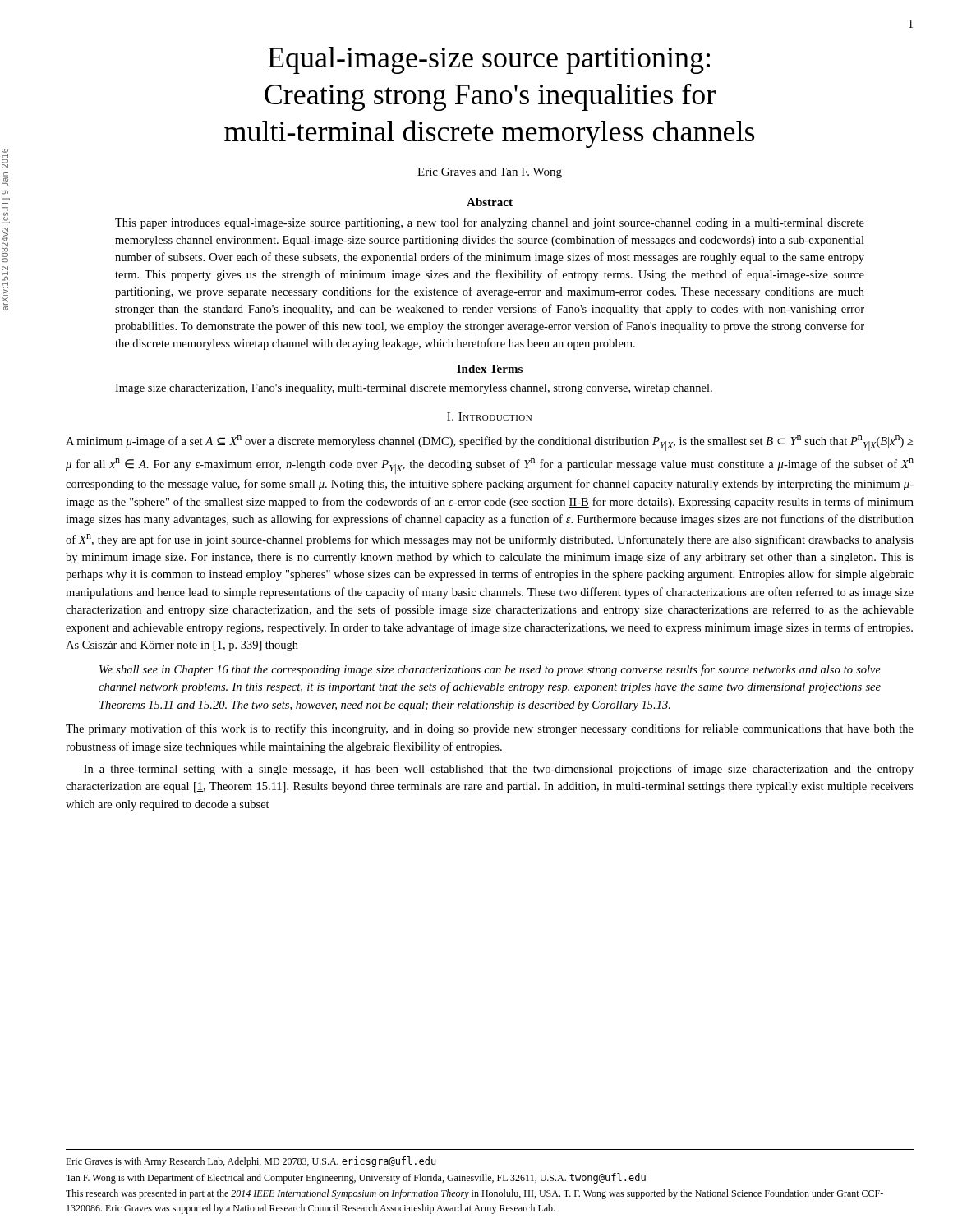Image resolution: width=953 pixels, height=1232 pixels.
Task: Find the footnote that says "Eric Graves is with Army"
Action: pos(490,1185)
